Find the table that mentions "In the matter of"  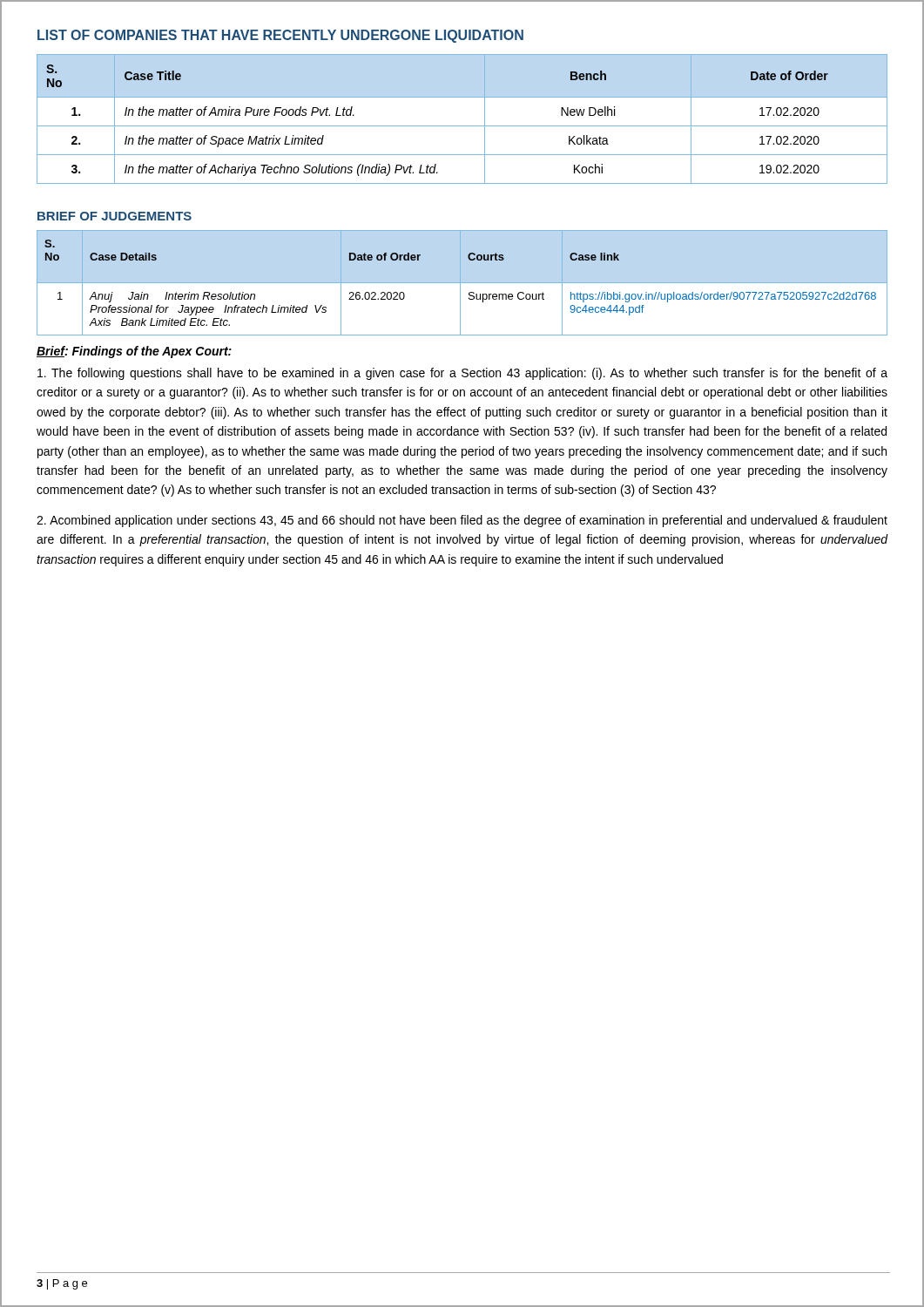[462, 119]
